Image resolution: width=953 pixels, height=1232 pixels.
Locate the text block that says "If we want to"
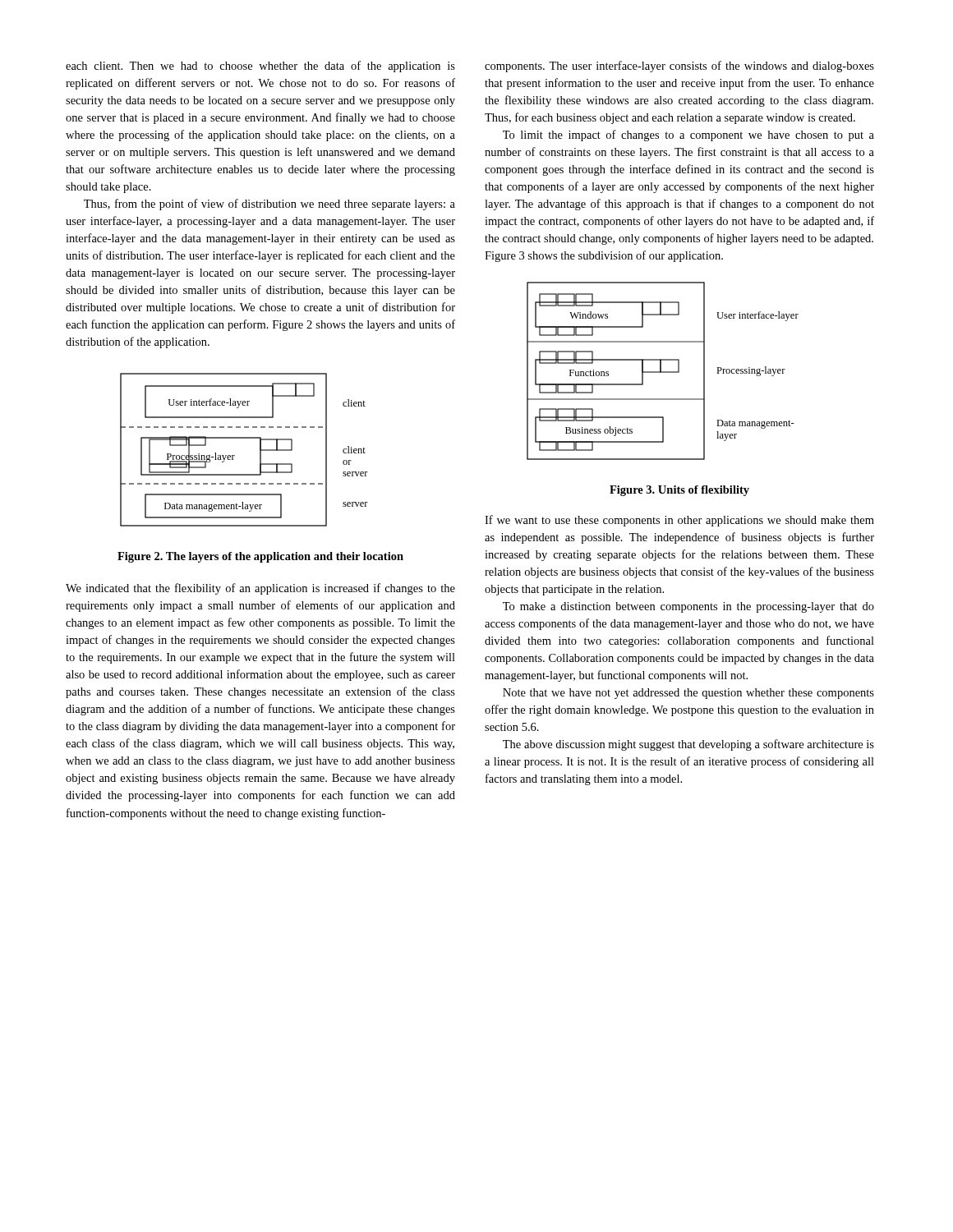coord(679,650)
